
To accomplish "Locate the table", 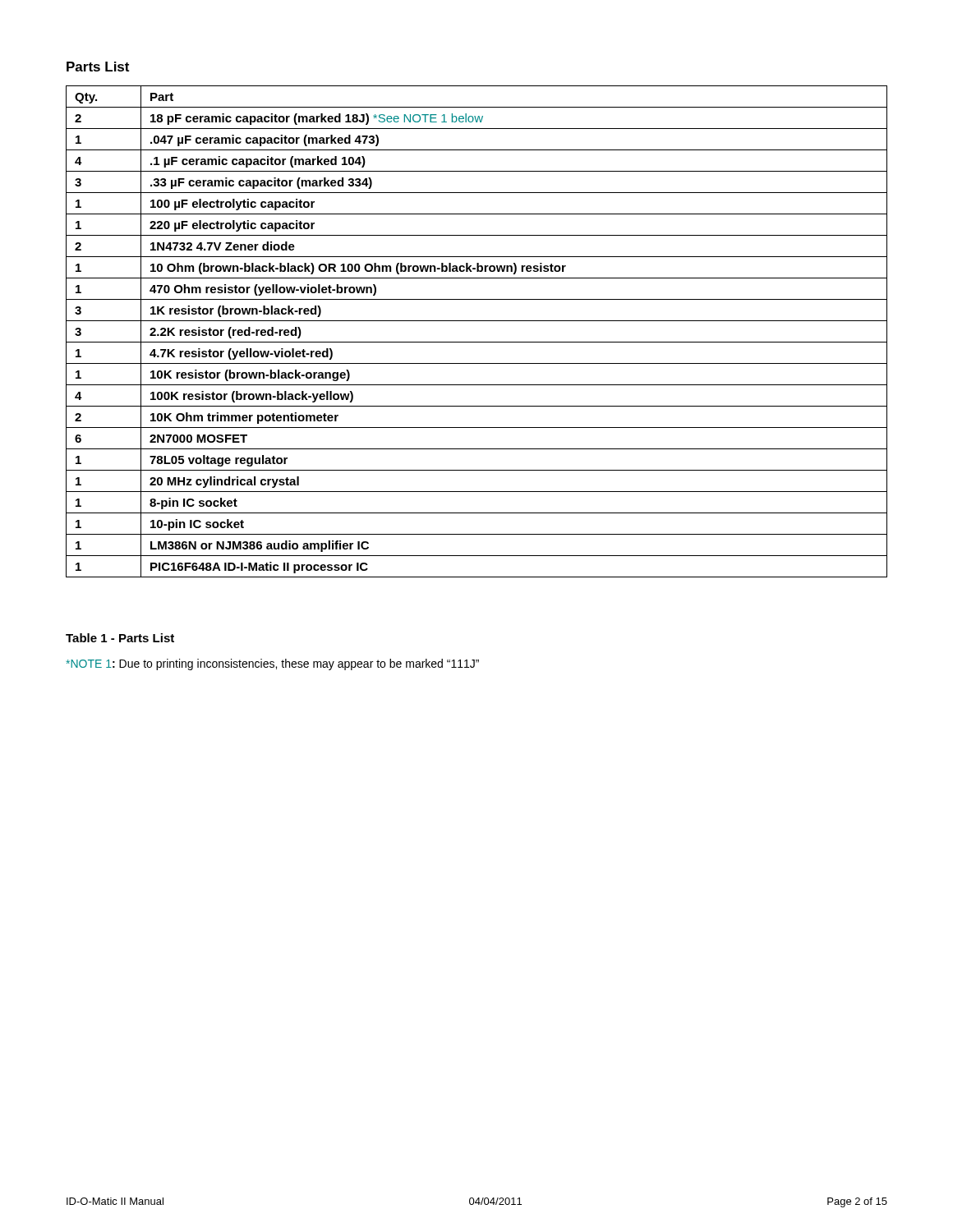I will 476,331.
